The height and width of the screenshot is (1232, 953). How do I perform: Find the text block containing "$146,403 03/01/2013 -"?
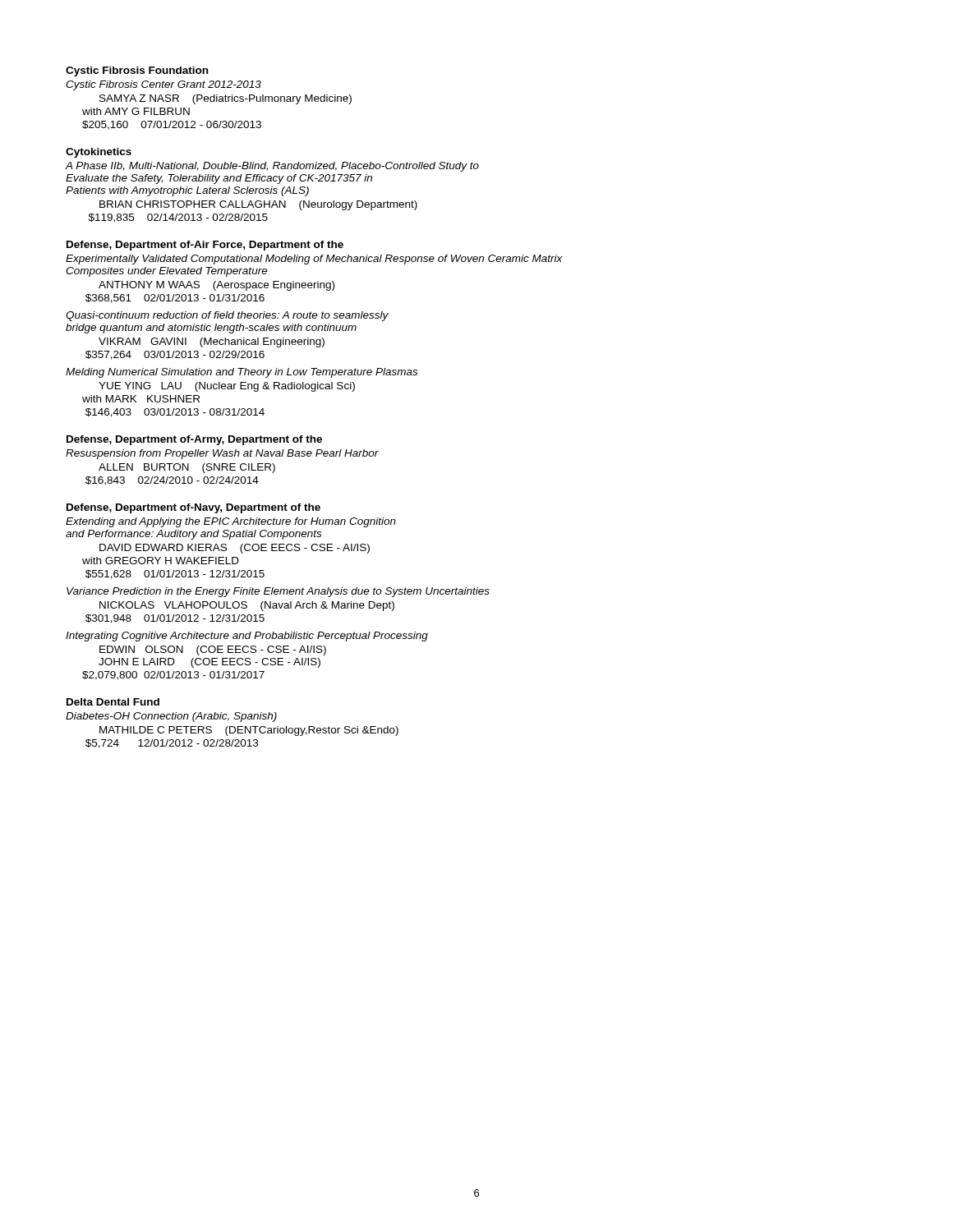[x=173, y=412]
